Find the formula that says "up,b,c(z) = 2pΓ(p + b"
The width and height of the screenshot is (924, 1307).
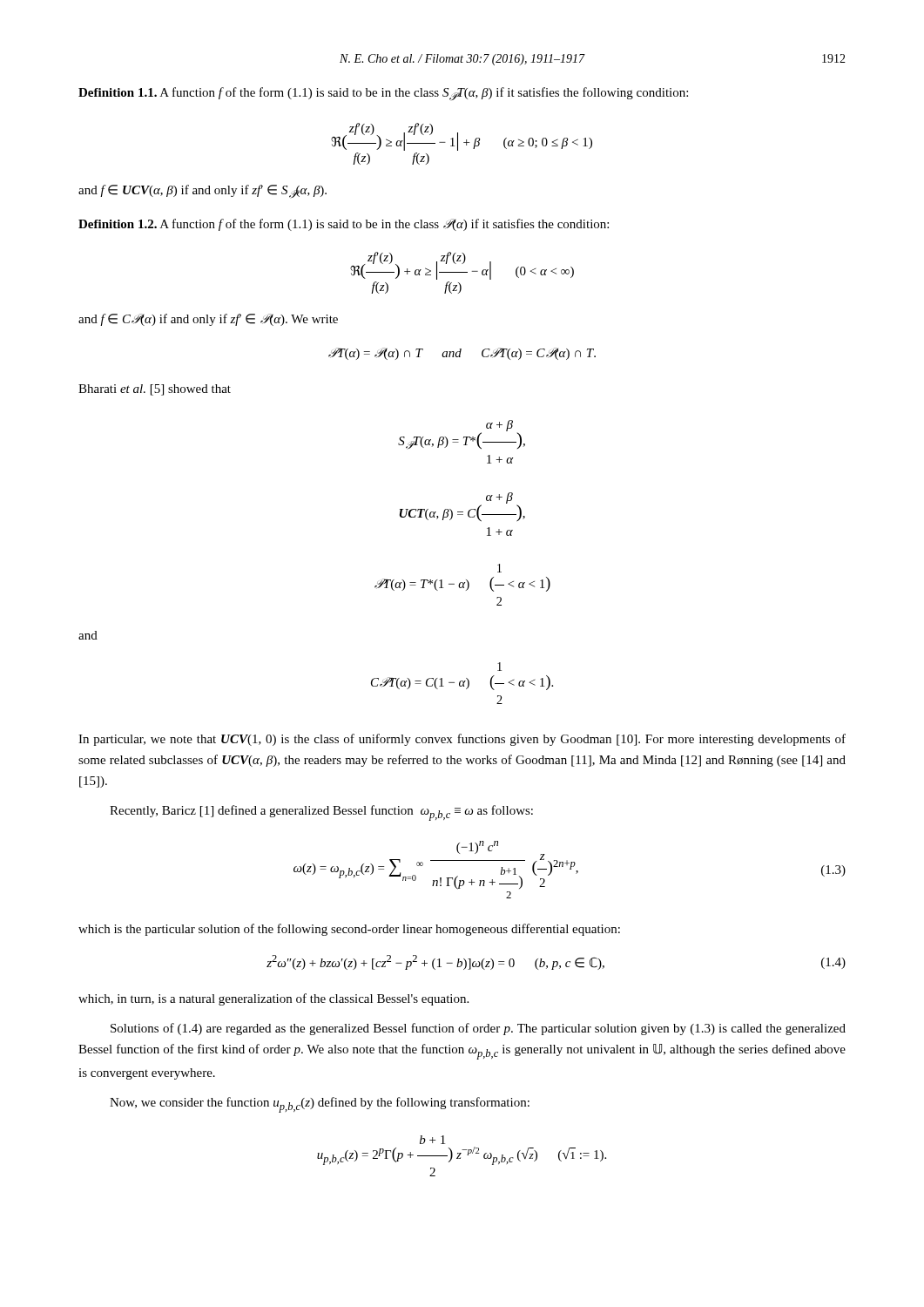[x=462, y=1156]
